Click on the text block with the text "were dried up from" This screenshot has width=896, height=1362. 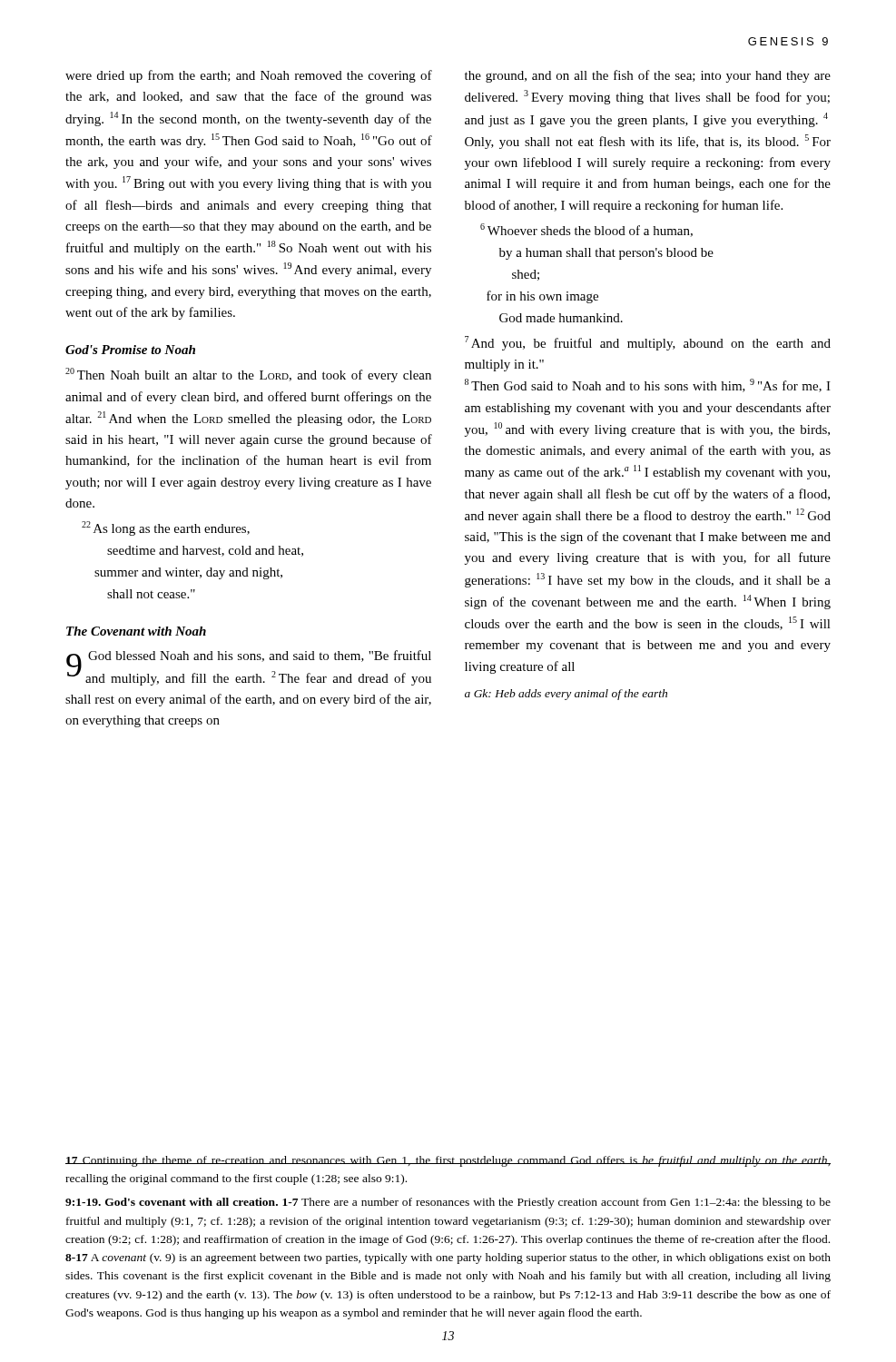[249, 194]
